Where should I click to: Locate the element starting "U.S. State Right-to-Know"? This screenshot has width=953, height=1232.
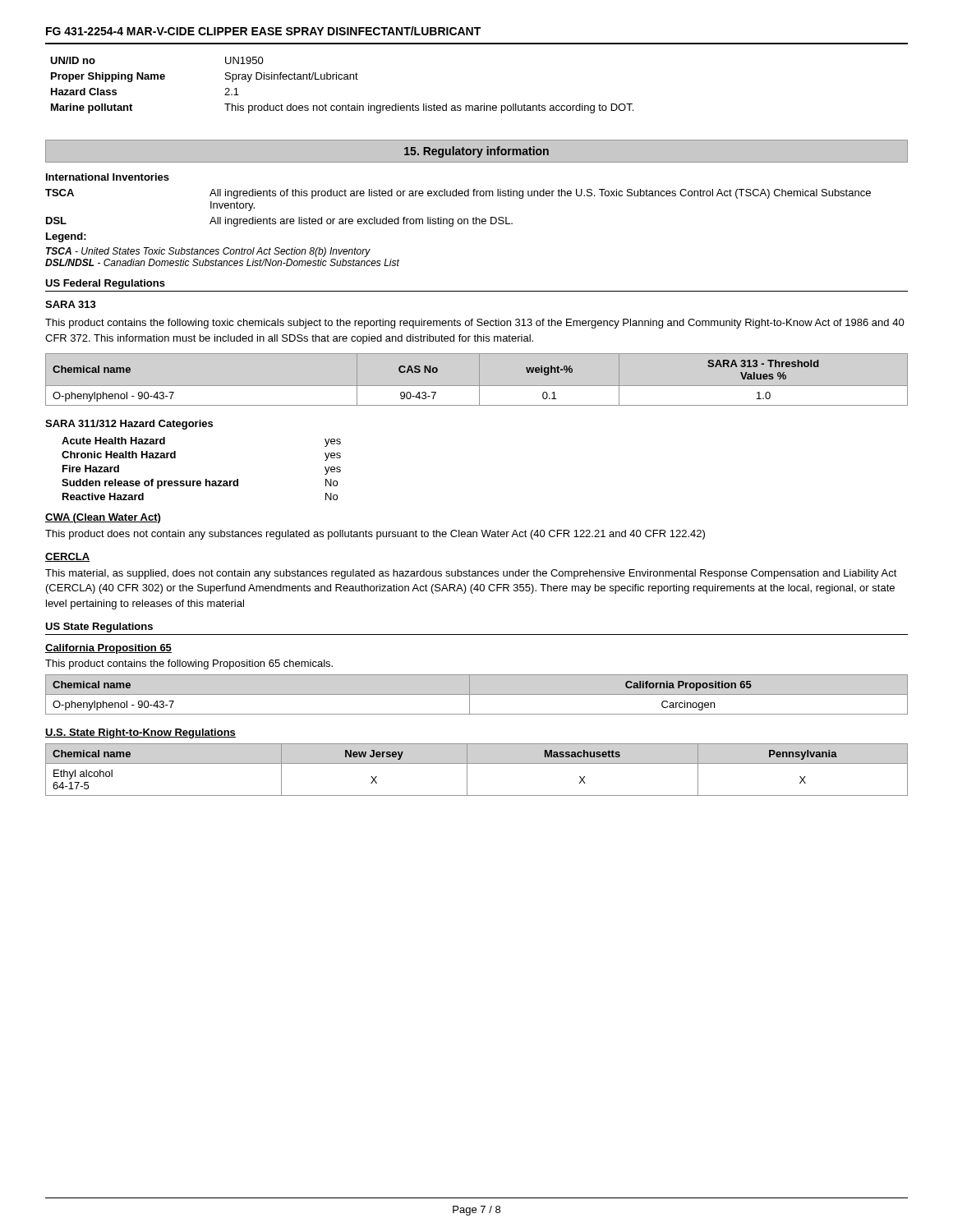140,732
